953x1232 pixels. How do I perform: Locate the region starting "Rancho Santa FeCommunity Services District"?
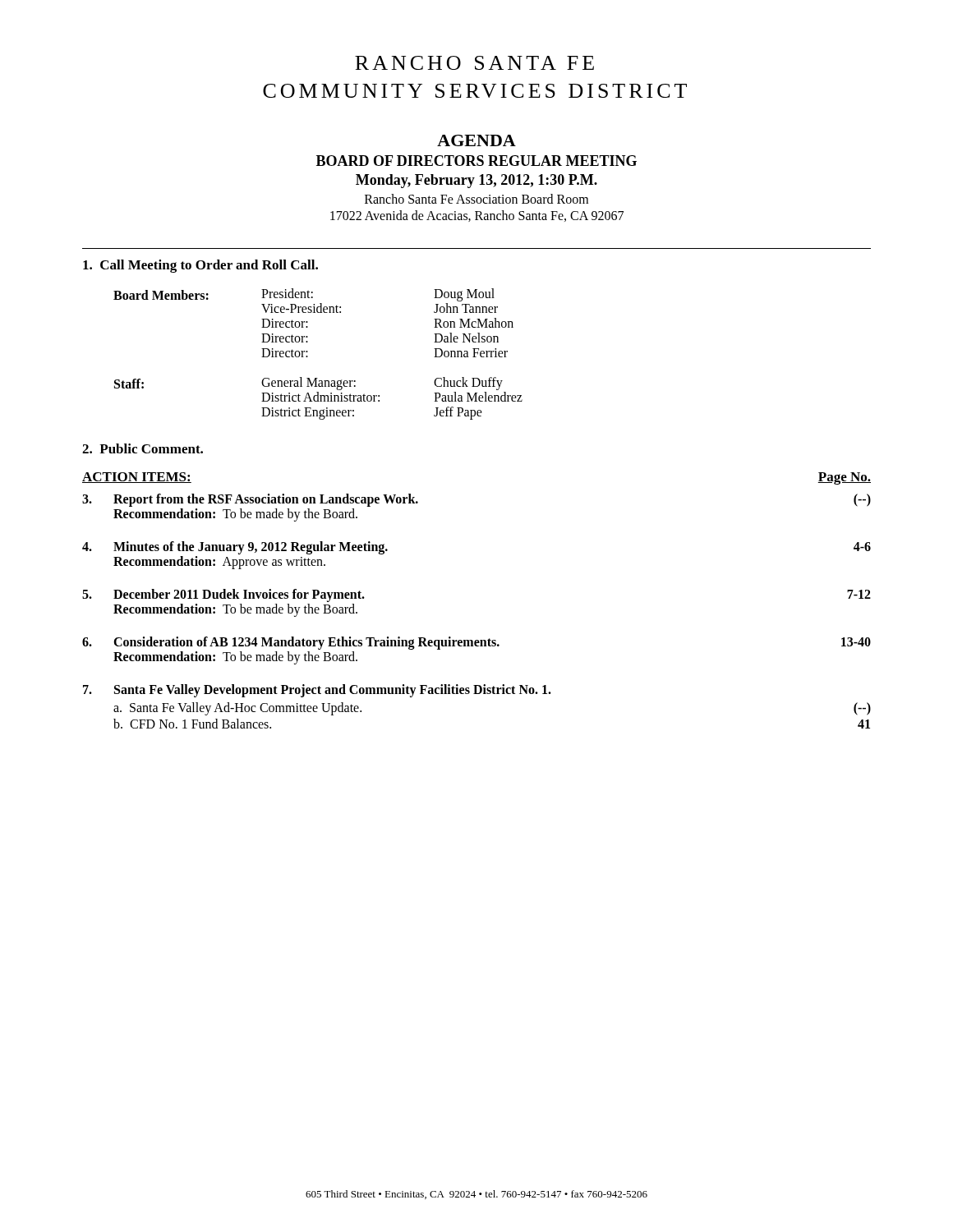pos(476,77)
